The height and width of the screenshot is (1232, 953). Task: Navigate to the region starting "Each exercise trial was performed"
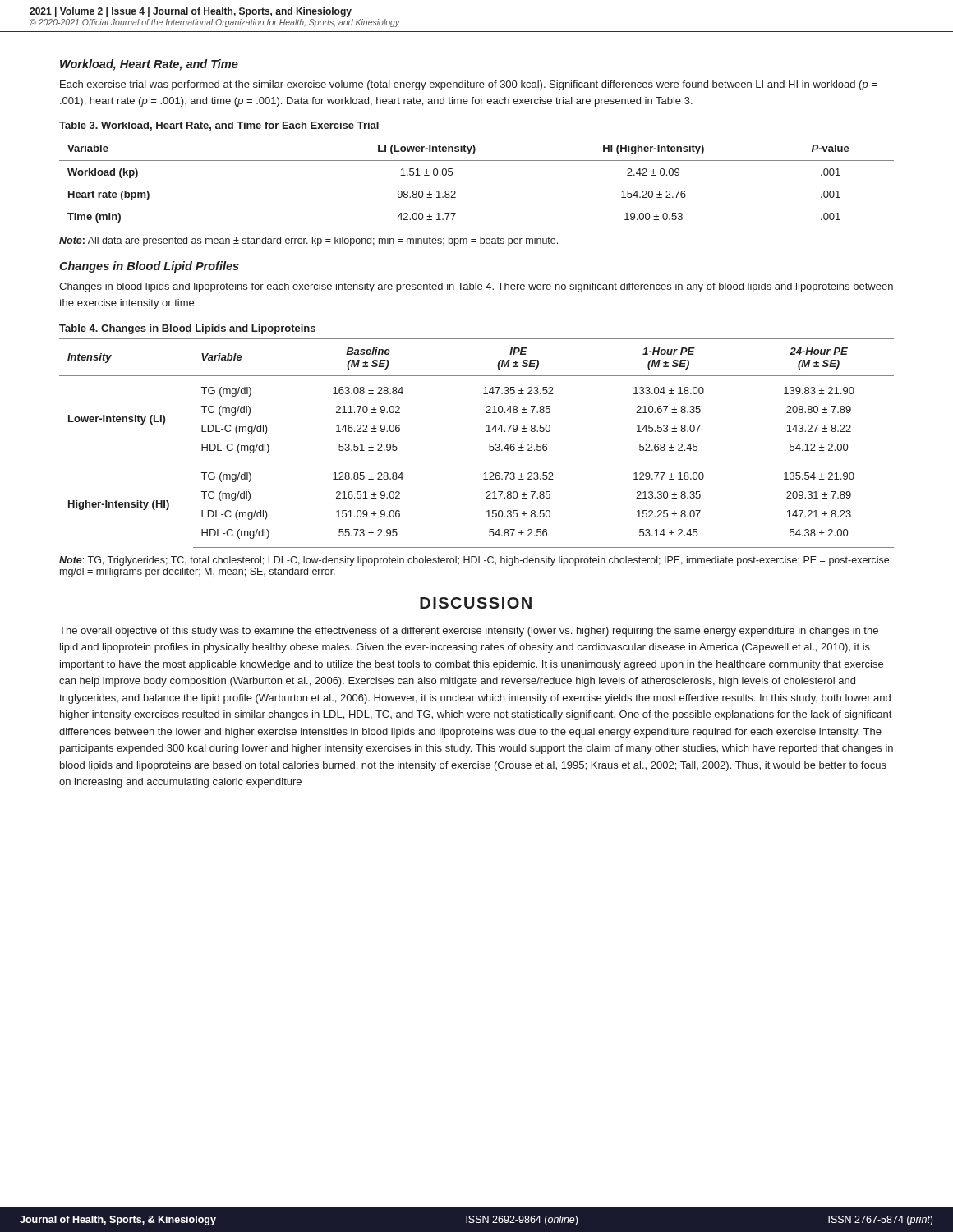[468, 92]
